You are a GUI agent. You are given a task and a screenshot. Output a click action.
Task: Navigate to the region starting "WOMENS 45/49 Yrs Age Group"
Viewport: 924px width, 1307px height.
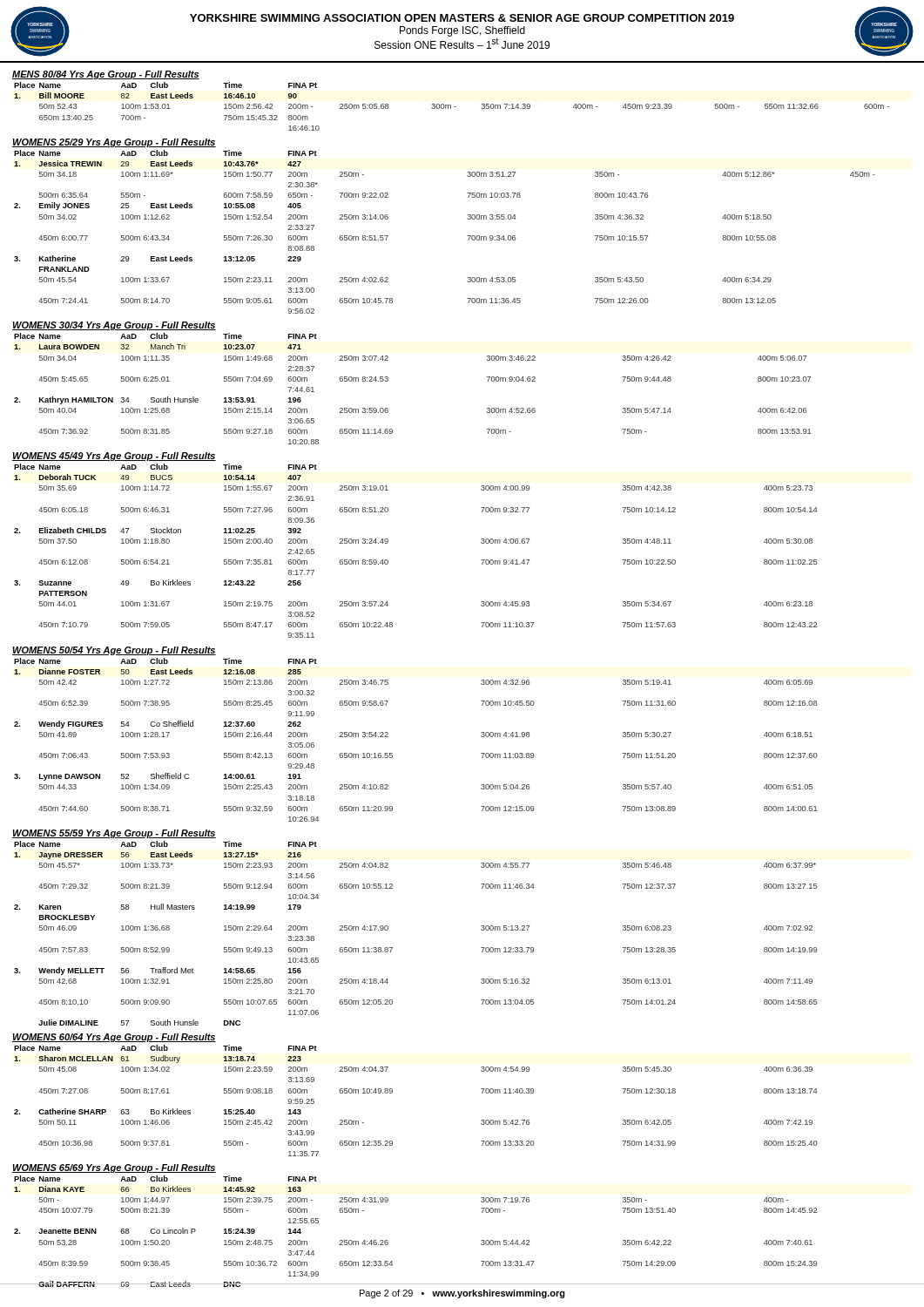pos(114,456)
